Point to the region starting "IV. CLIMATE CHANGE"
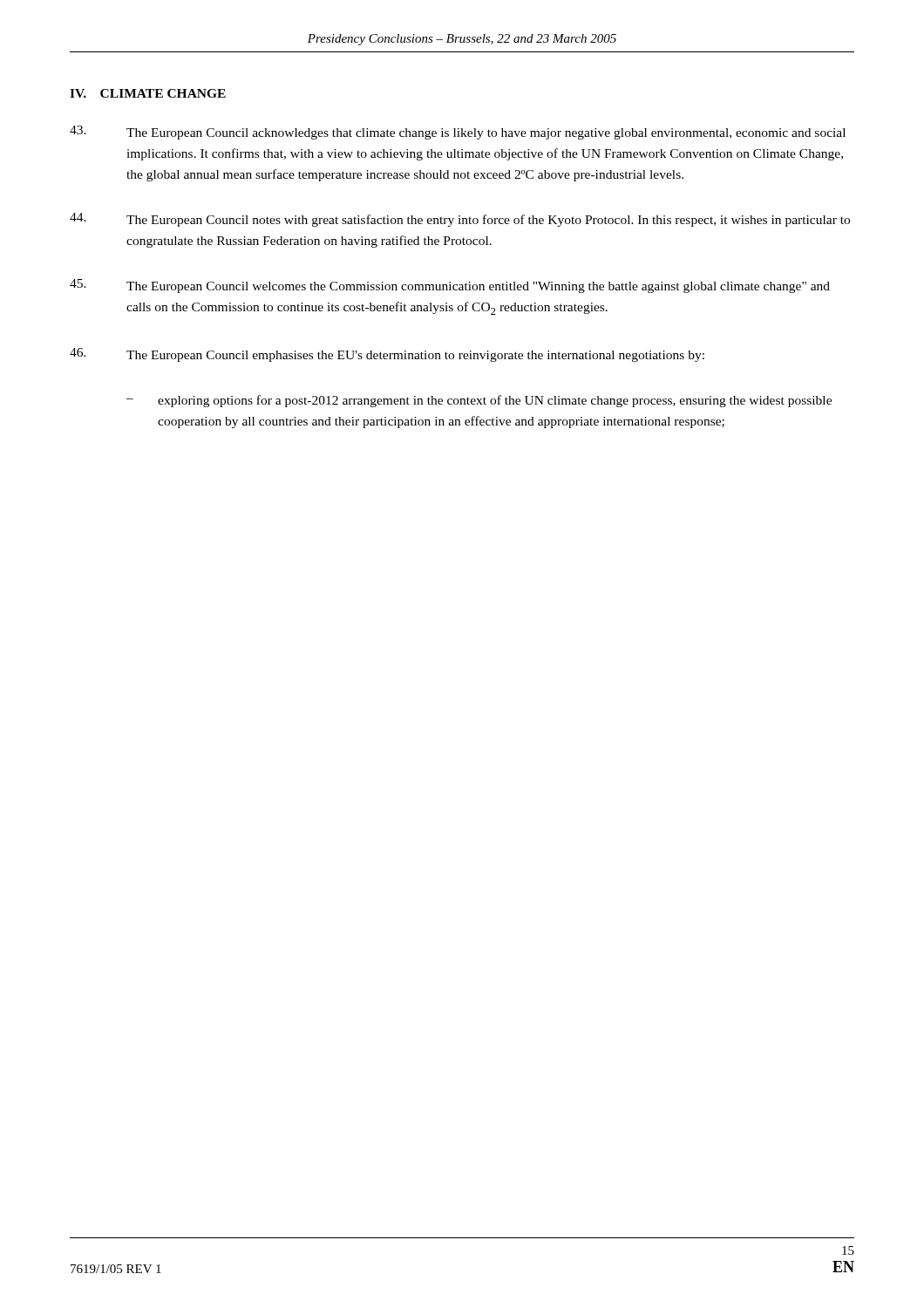 (148, 93)
